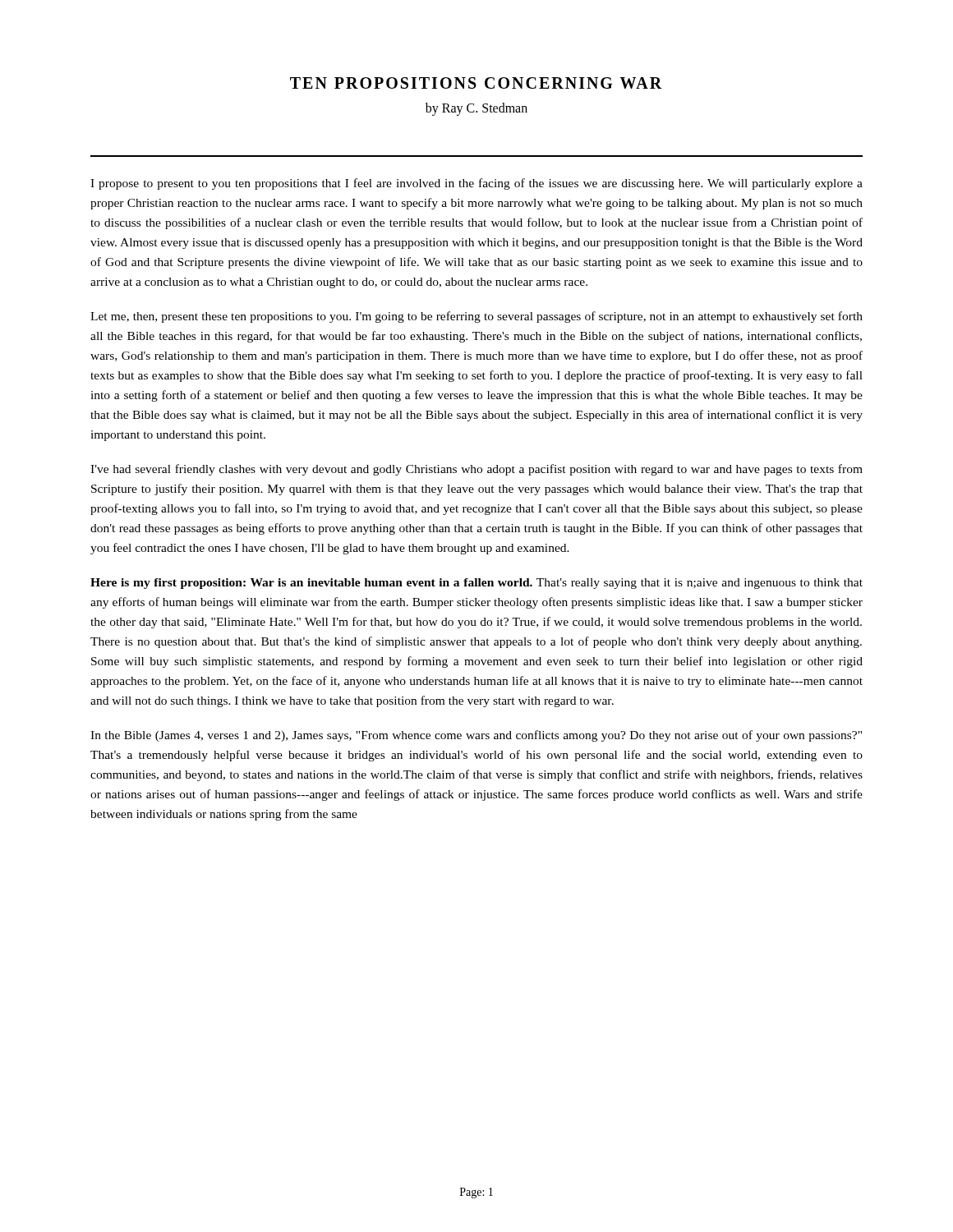Screen dimensions: 1232x953
Task: Find the passage starting "In the Bible (James 4, verses 1"
Action: [476, 774]
